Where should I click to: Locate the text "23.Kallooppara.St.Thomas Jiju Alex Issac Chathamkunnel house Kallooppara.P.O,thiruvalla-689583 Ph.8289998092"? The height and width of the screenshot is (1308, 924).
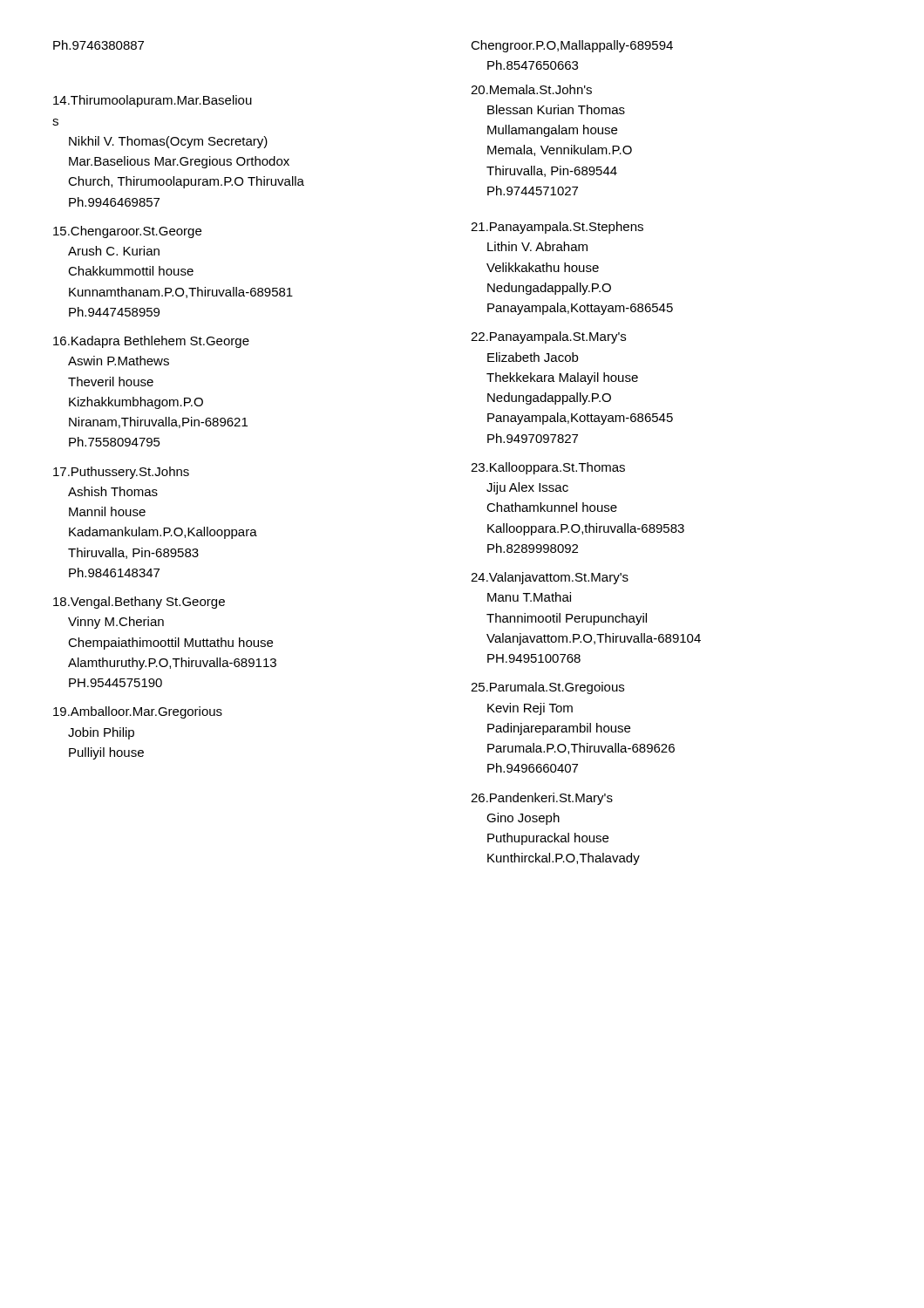click(548, 468)
